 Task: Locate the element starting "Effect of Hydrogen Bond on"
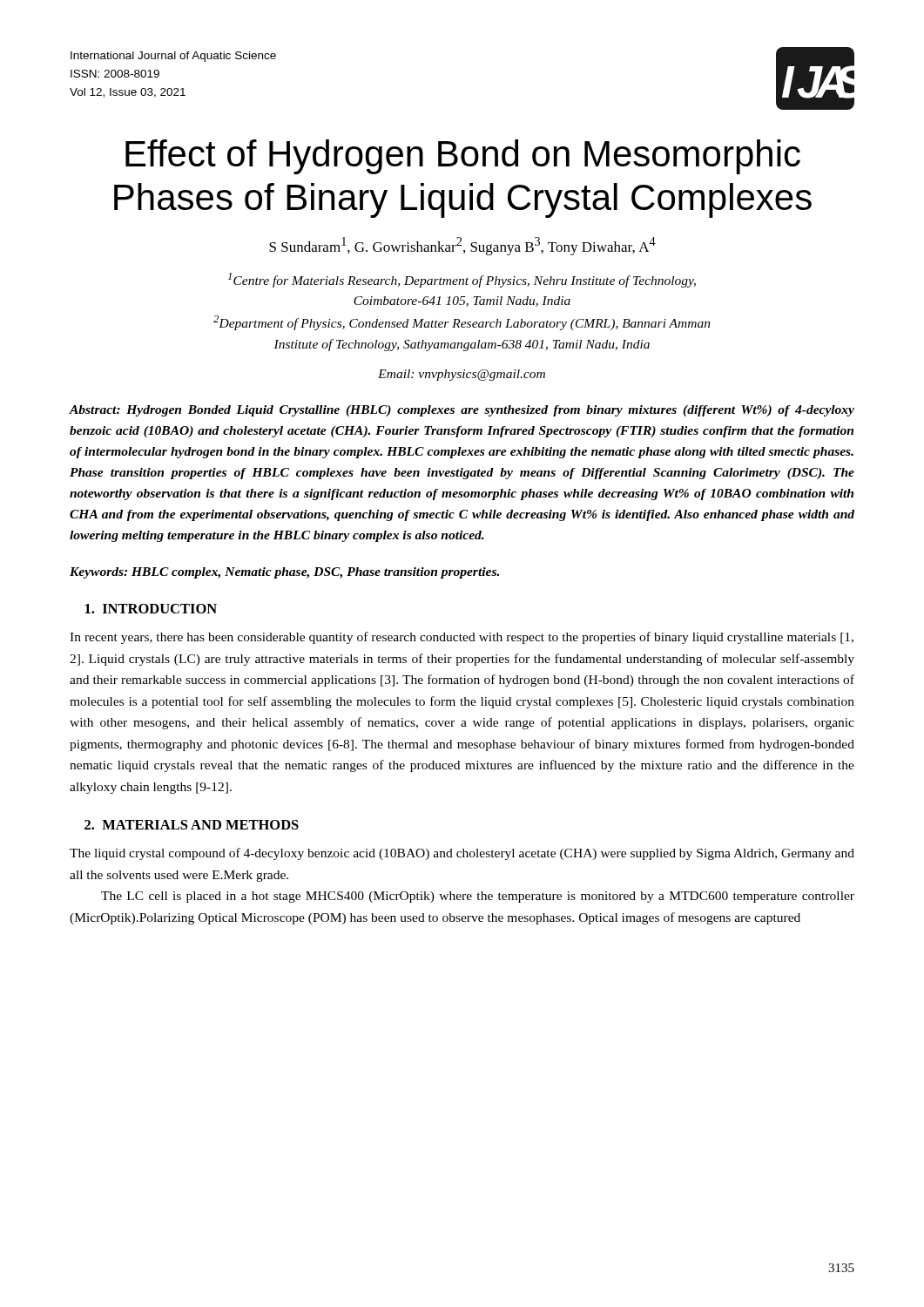click(x=462, y=176)
